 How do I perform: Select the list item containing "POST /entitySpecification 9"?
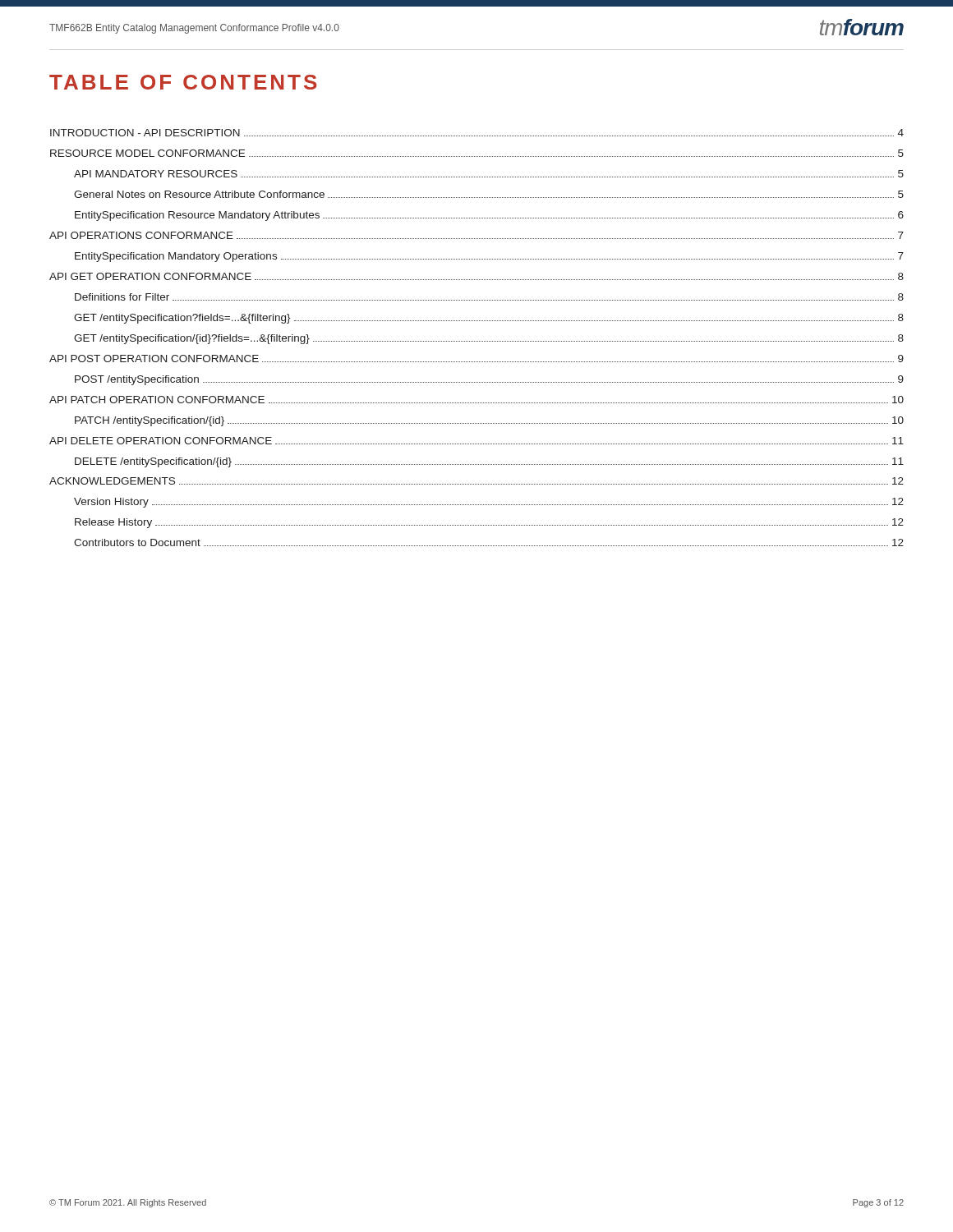tap(489, 380)
